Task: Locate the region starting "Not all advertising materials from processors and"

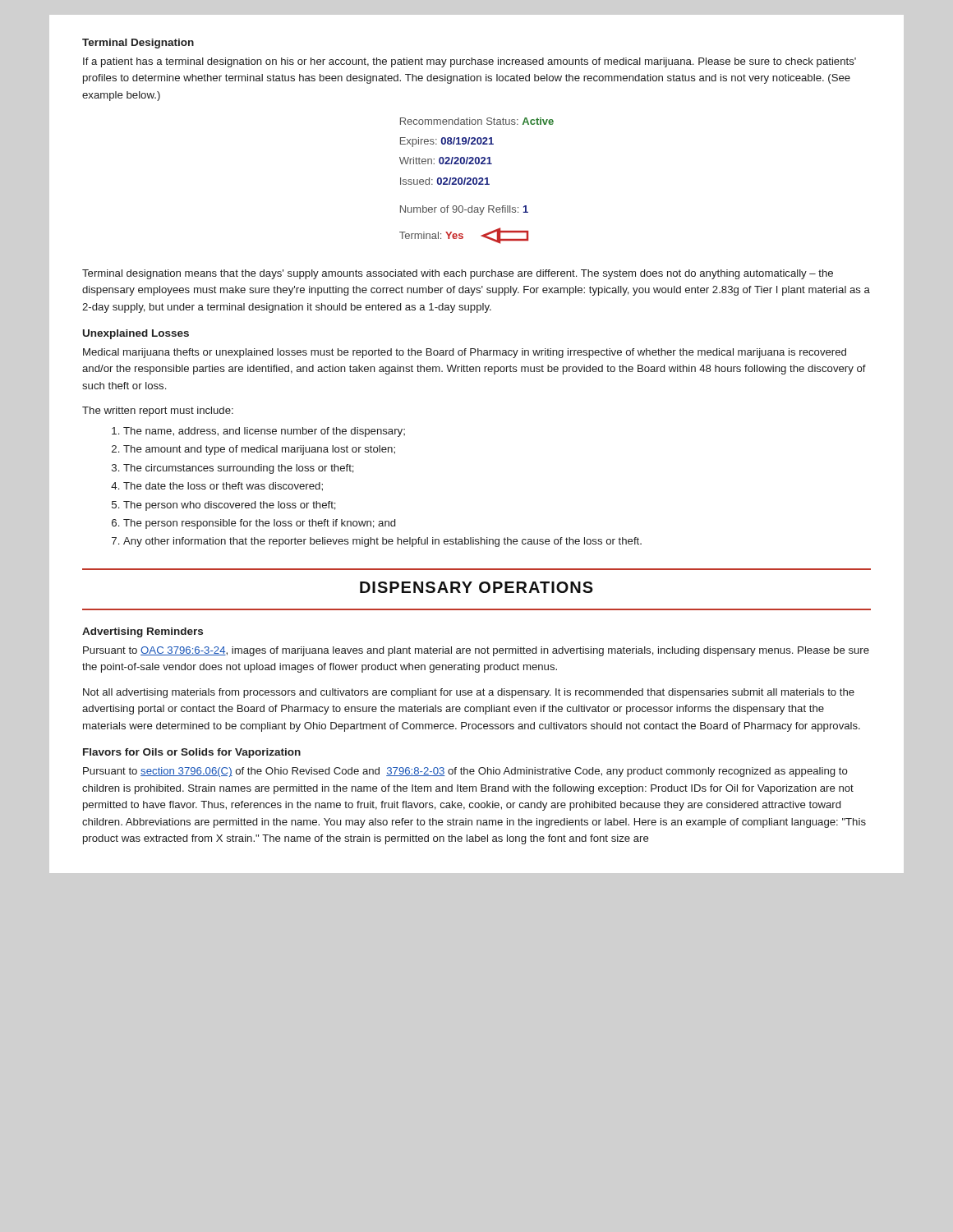Action: pyautogui.click(x=471, y=709)
